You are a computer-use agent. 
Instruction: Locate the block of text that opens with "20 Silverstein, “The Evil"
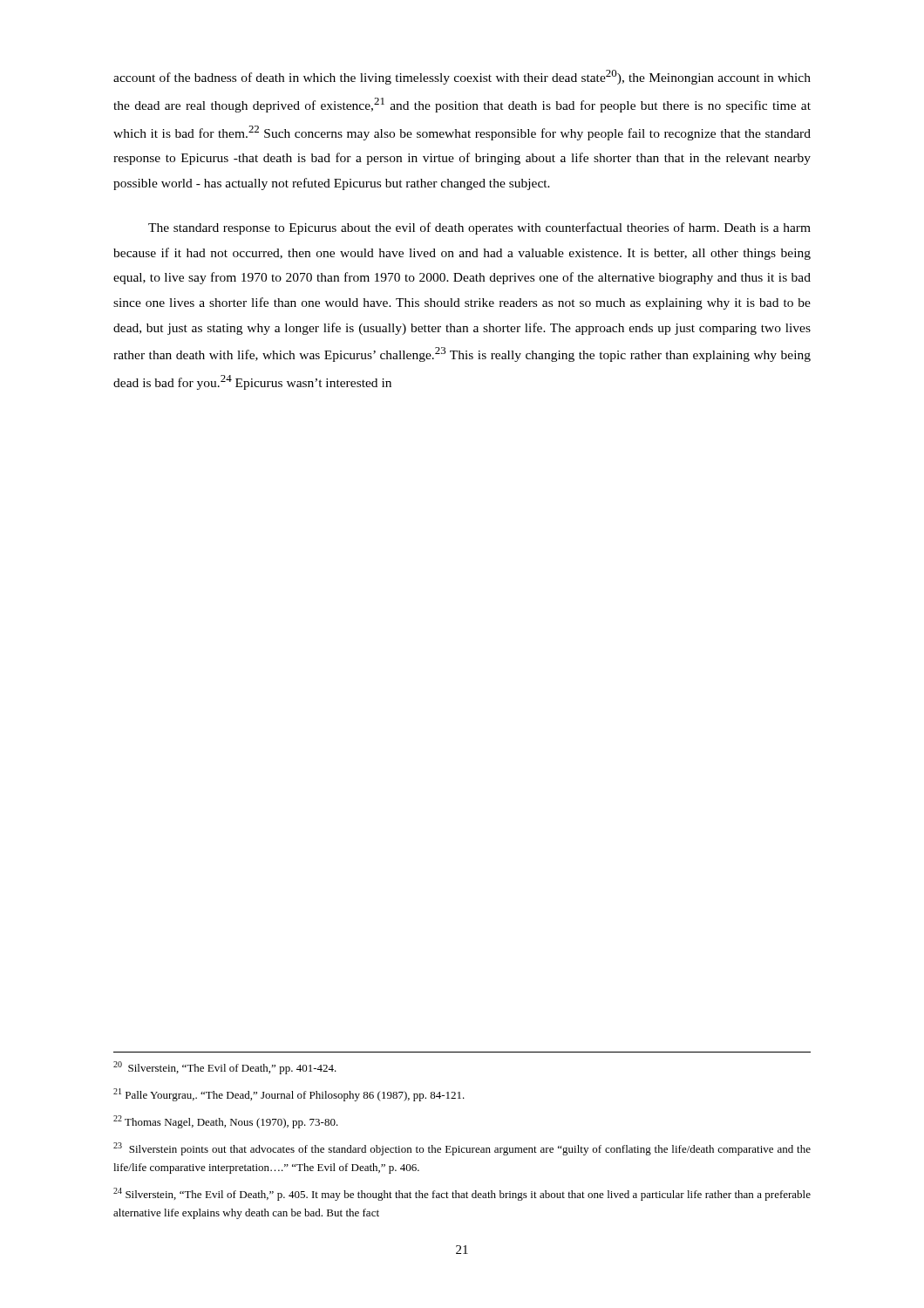click(225, 1067)
